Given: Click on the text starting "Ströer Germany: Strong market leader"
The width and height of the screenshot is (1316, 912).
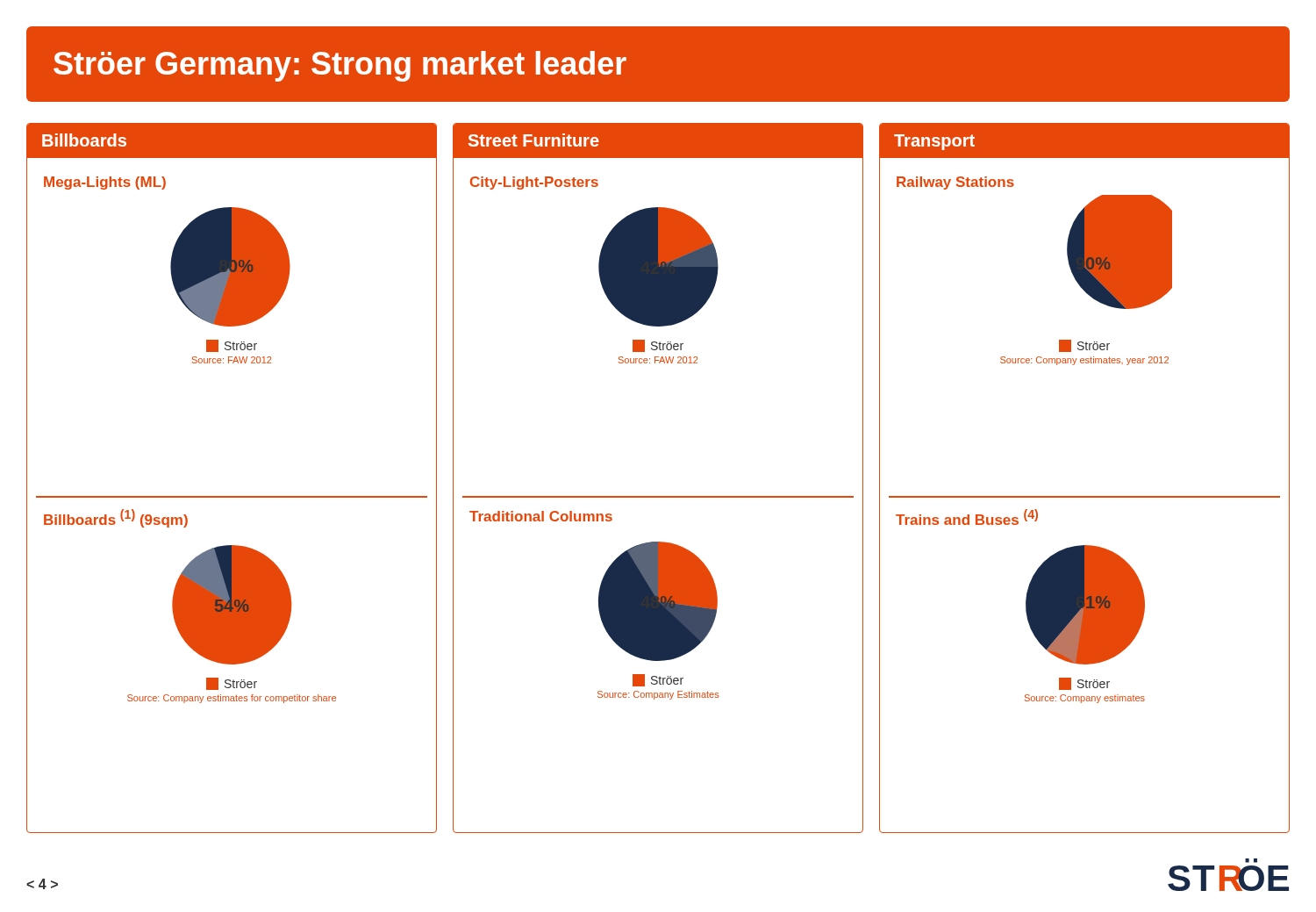Looking at the screenshot, I should pos(340,66).
